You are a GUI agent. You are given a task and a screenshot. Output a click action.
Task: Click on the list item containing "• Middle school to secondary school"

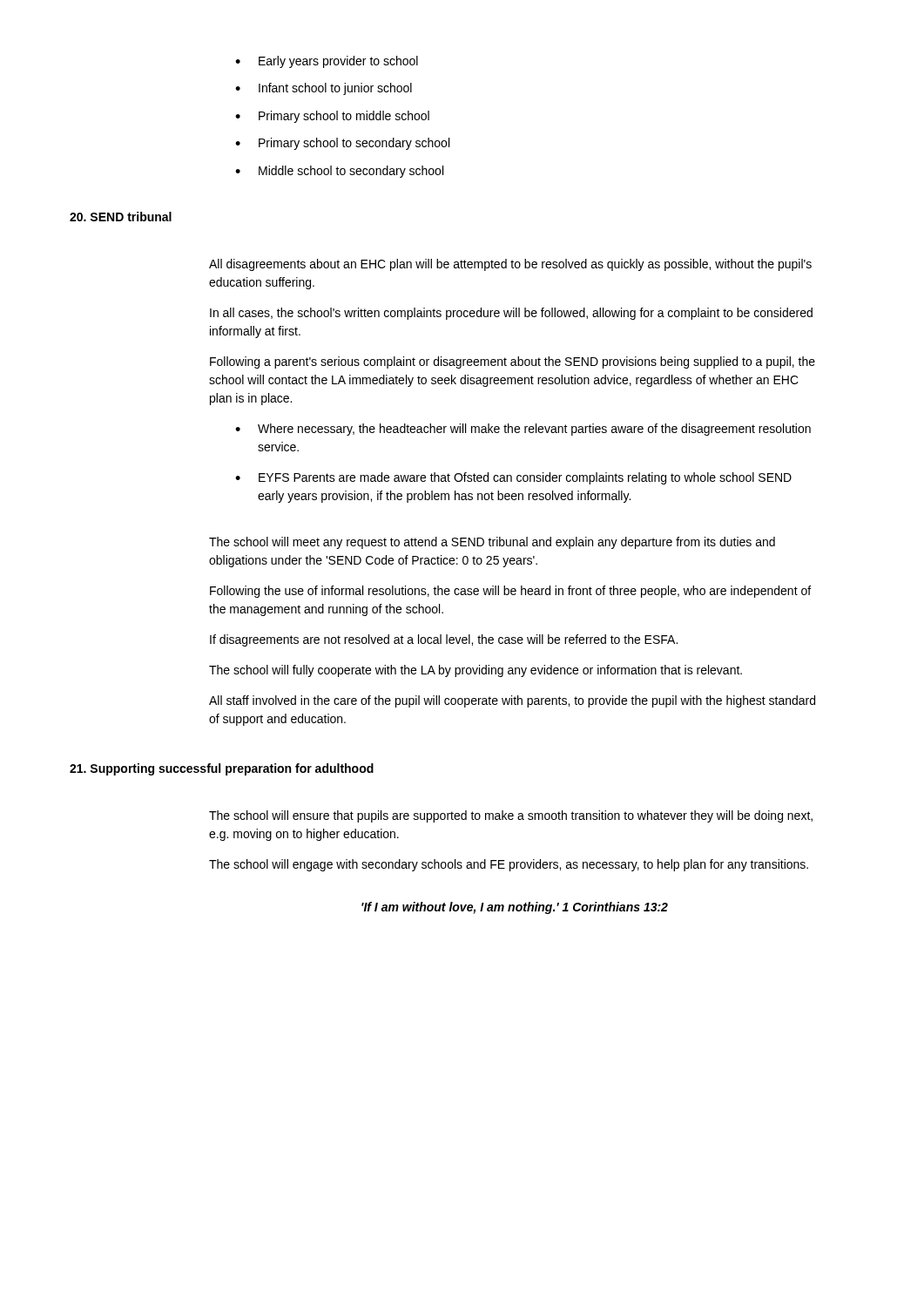pyautogui.click(x=339, y=172)
